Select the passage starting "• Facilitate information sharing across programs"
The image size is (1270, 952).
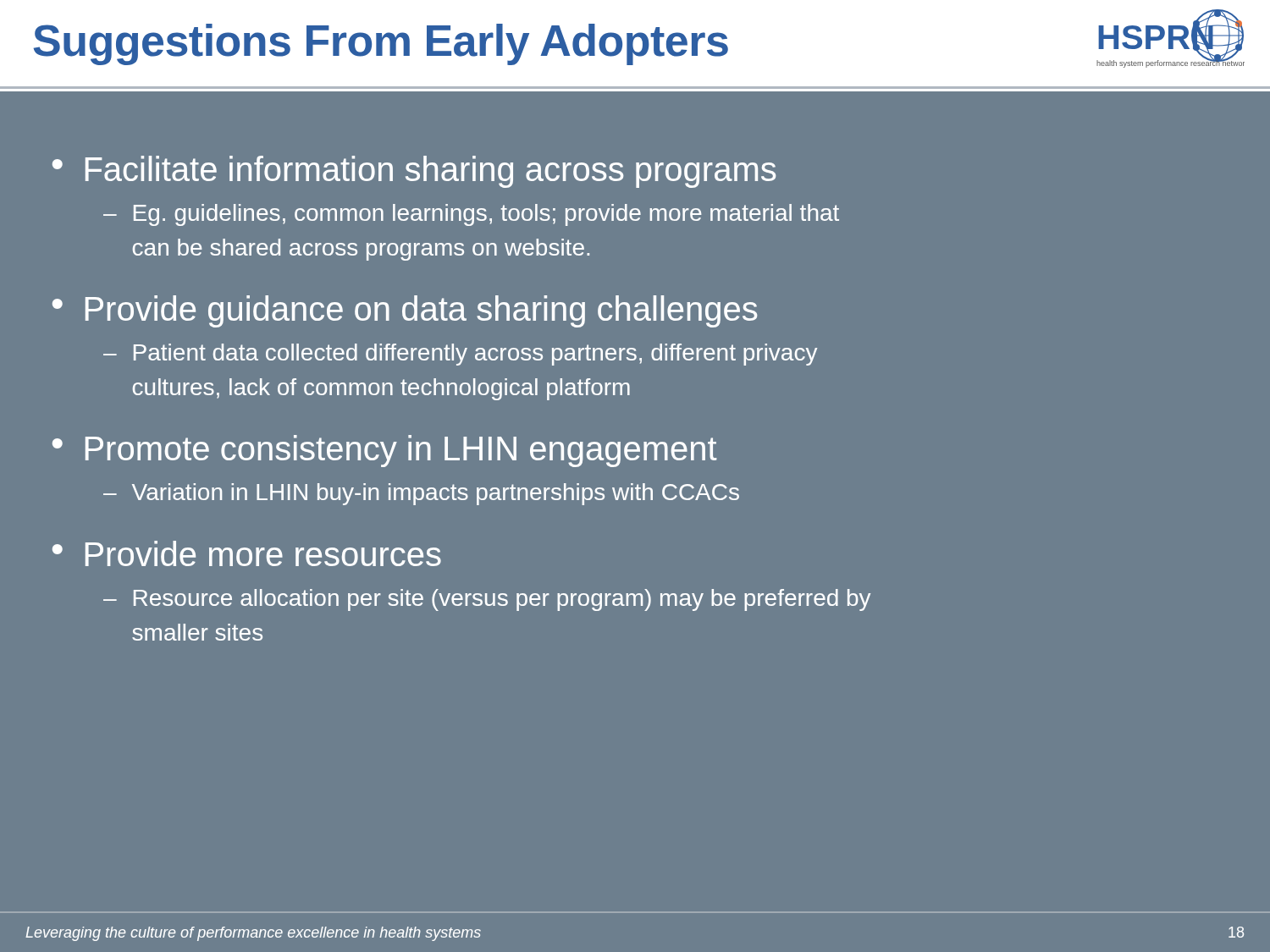[x=414, y=169]
